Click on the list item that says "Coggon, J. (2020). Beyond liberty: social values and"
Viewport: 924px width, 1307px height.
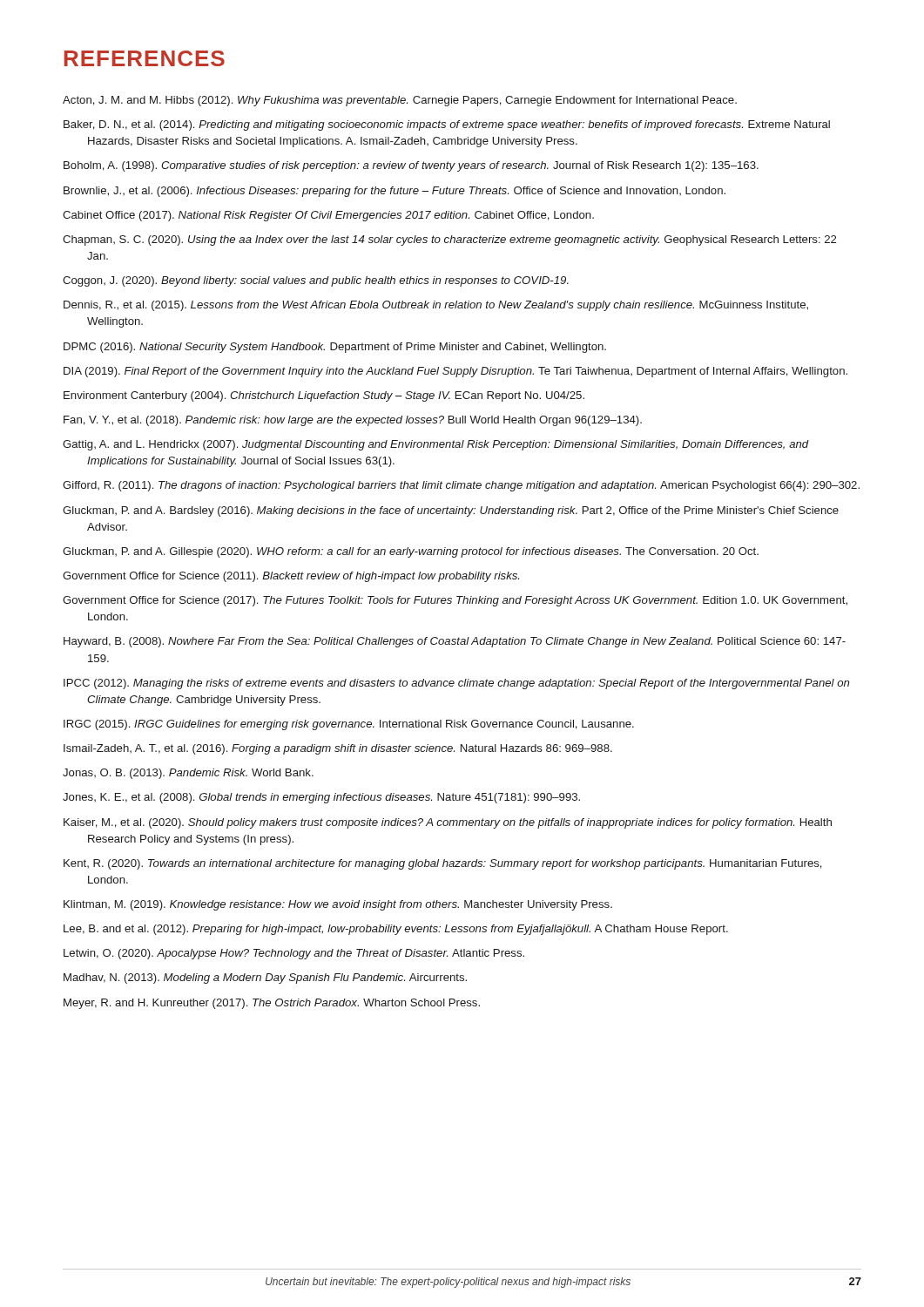[316, 280]
